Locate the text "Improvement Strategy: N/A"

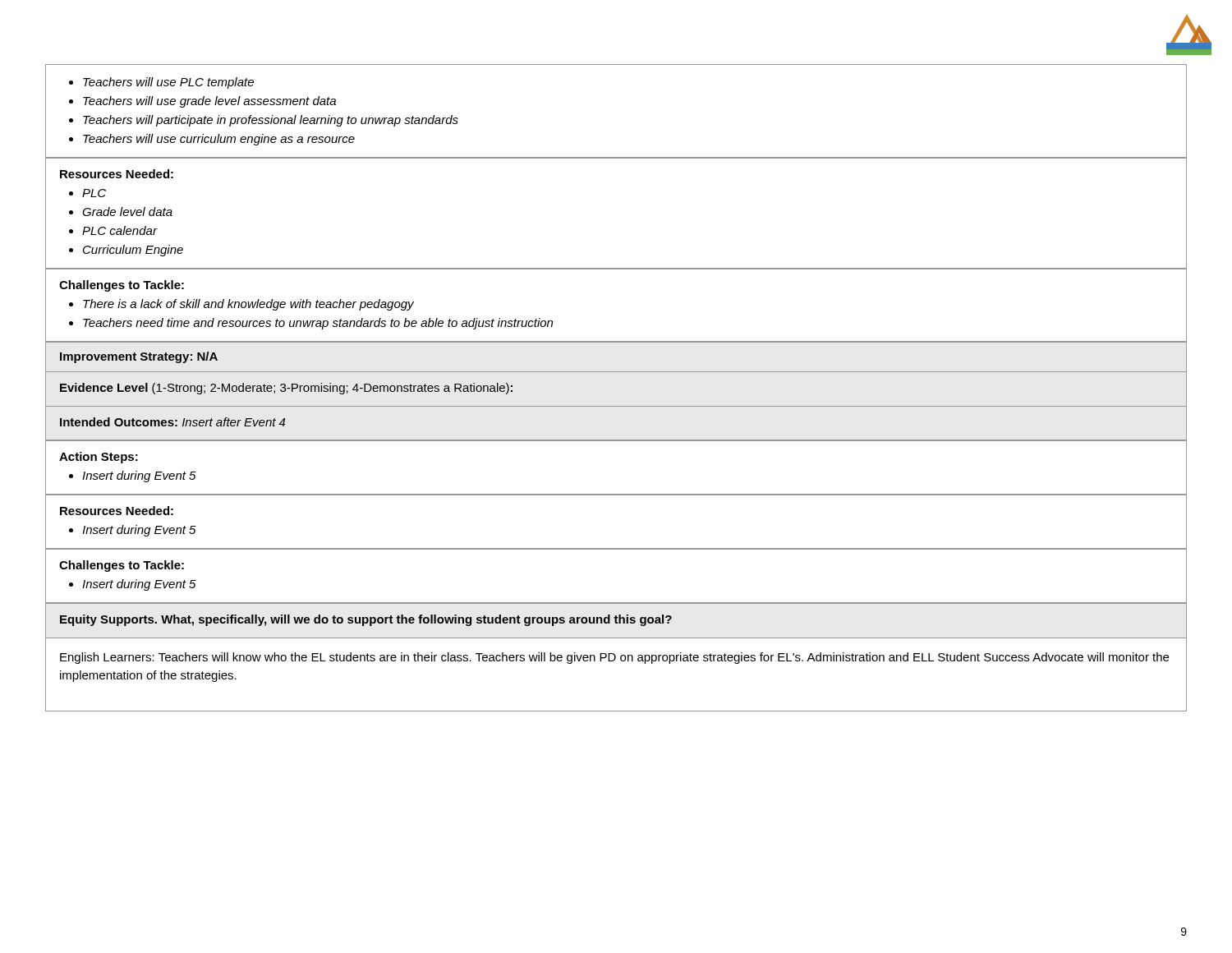pos(139,356)
